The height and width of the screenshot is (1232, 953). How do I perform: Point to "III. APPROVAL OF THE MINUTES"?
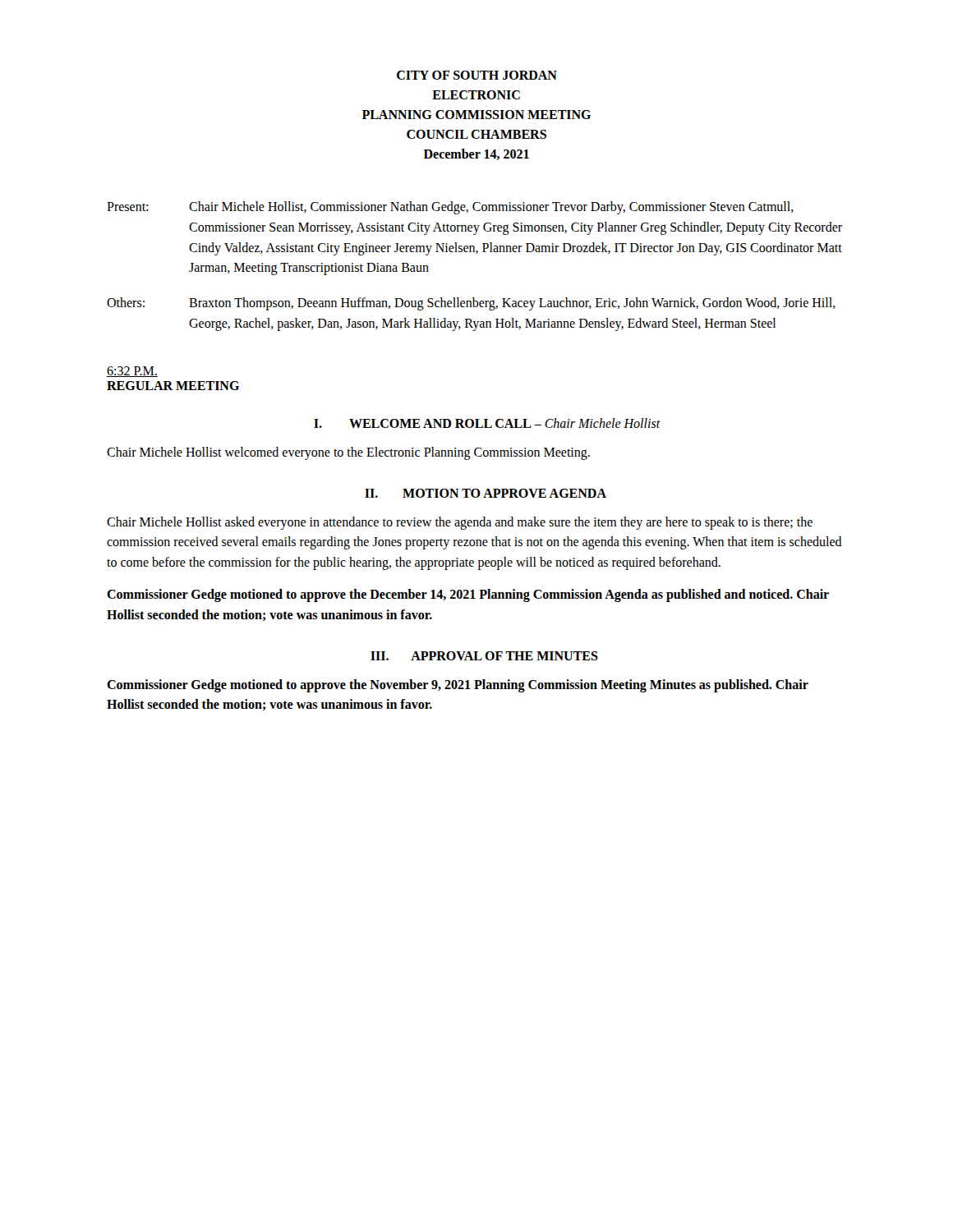pyautogui.click(x=476, y=656)
